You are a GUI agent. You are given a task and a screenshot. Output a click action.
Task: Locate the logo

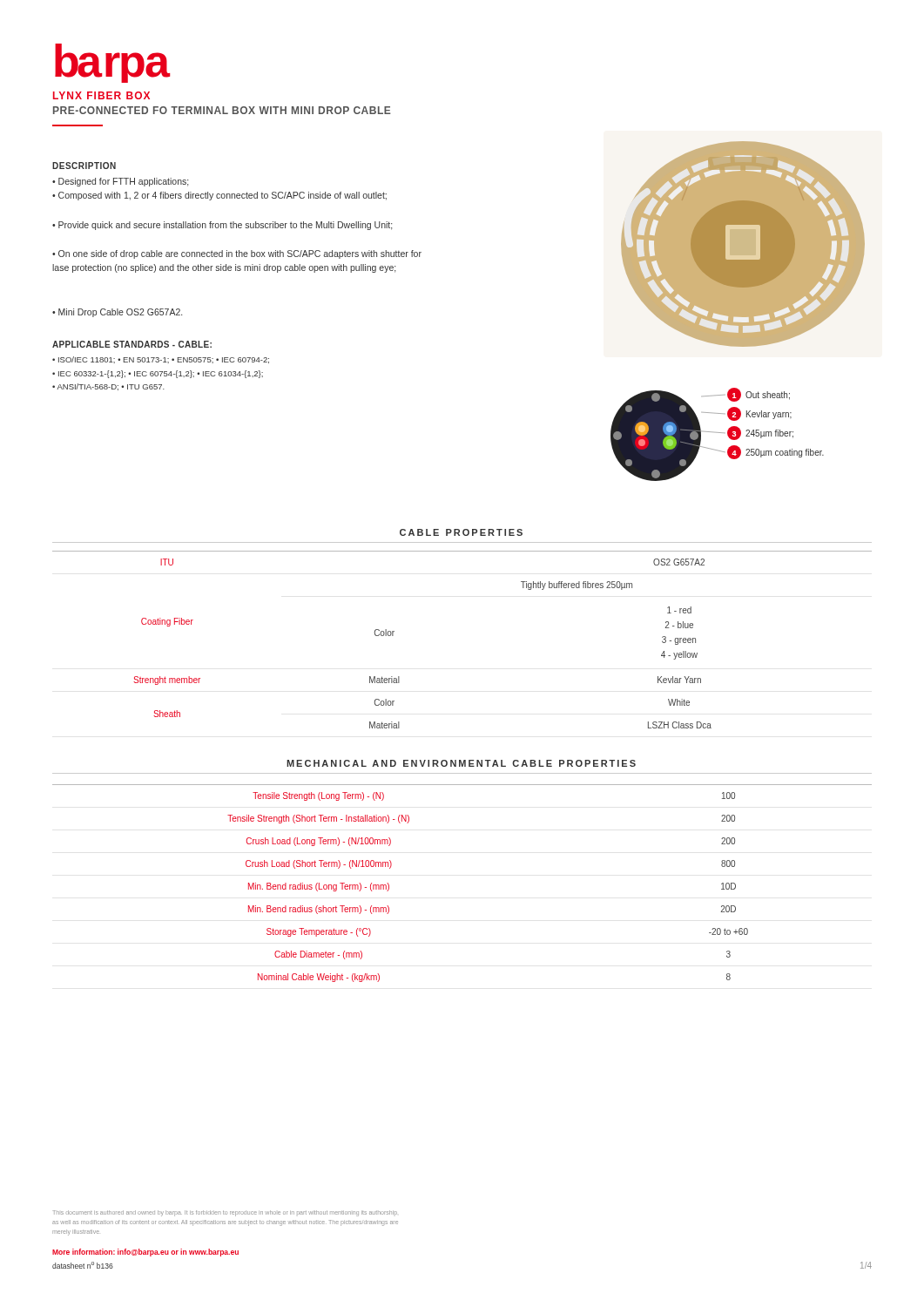pyautogui.click(x=122, y=59)
